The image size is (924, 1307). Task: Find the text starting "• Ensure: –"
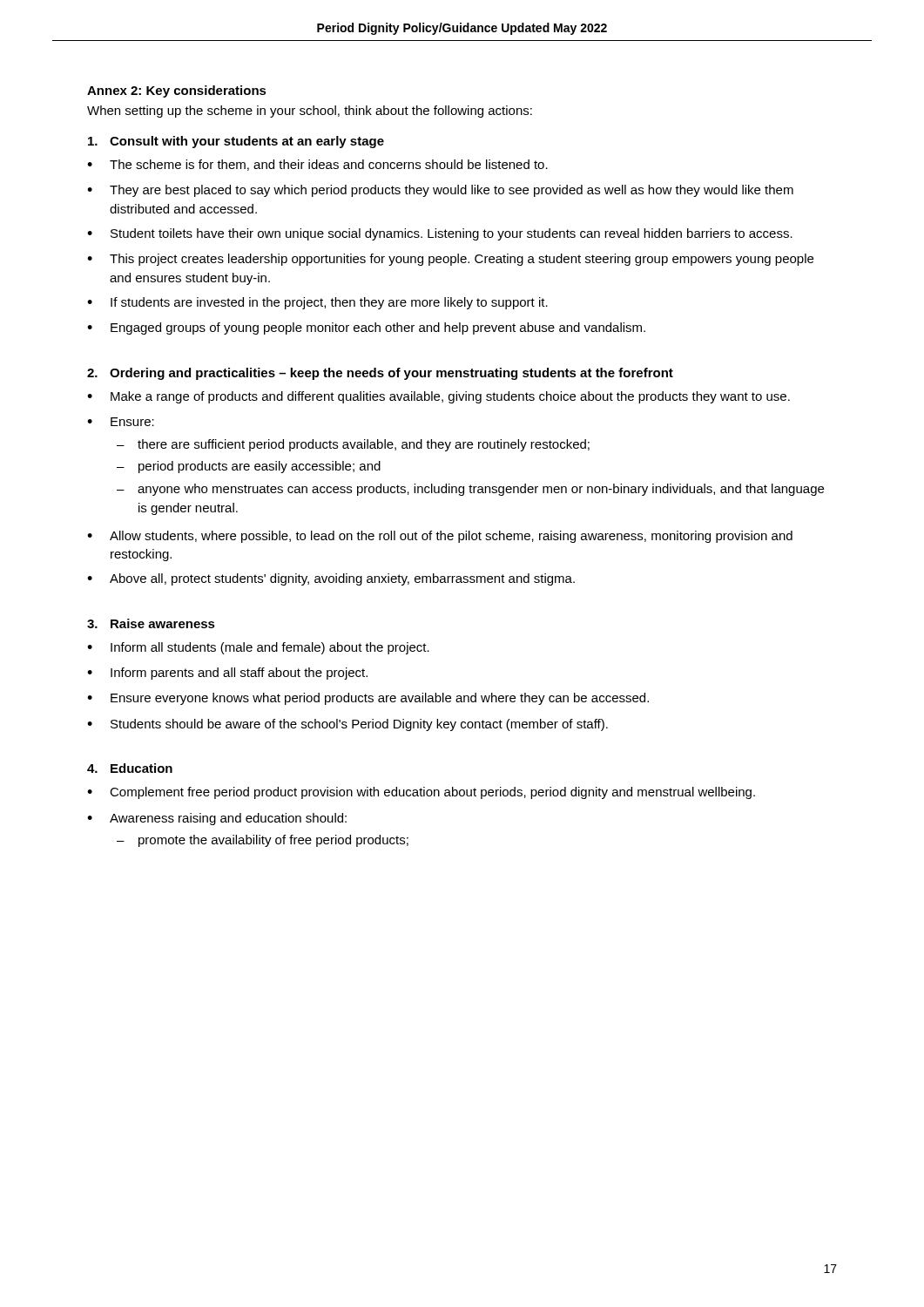click(x=121, y=422)
